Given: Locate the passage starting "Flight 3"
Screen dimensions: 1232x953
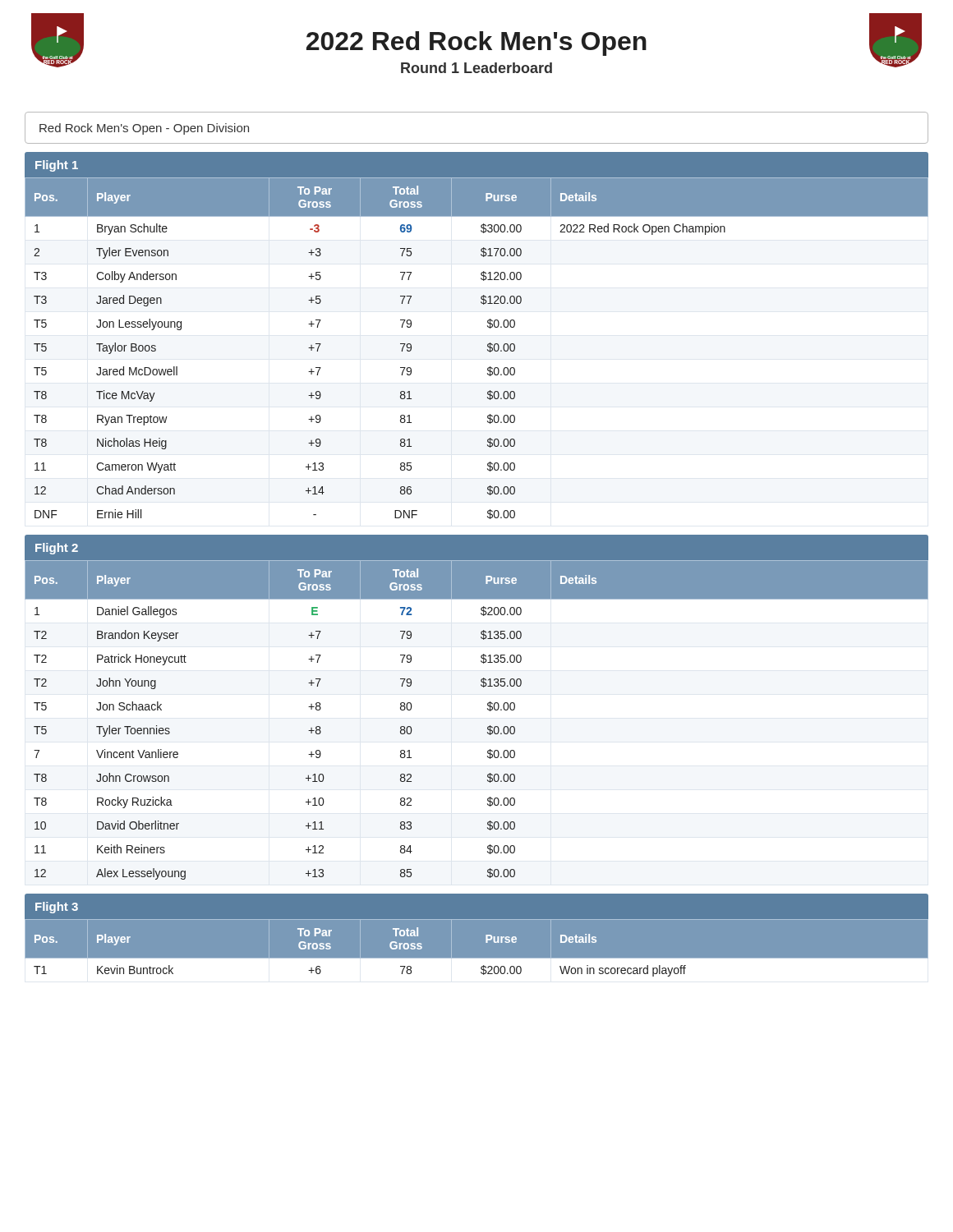Looking at the screenshot, I should point(56,906).
